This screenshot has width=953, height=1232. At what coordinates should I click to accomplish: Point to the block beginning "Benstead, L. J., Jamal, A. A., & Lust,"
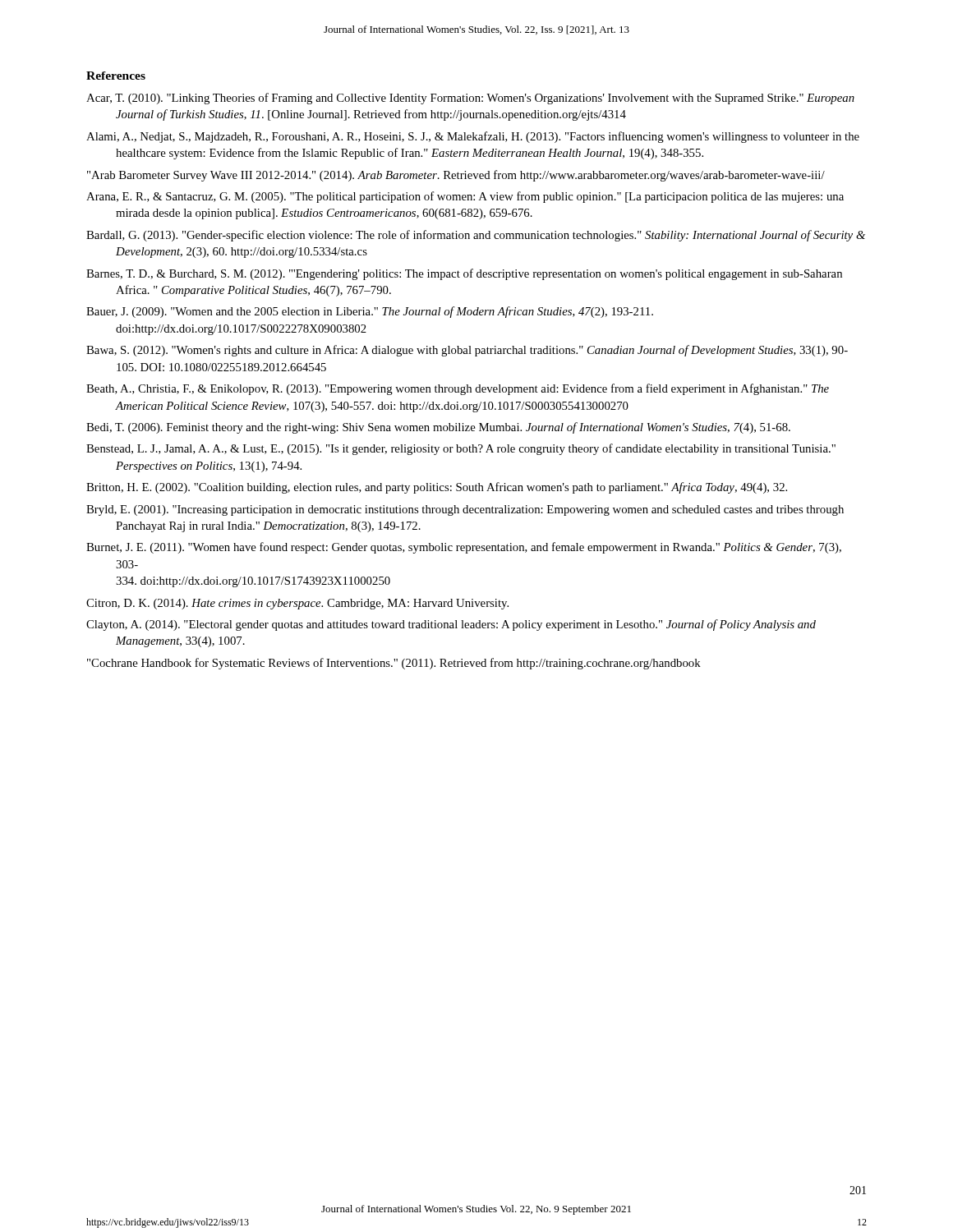coord(461,457)
